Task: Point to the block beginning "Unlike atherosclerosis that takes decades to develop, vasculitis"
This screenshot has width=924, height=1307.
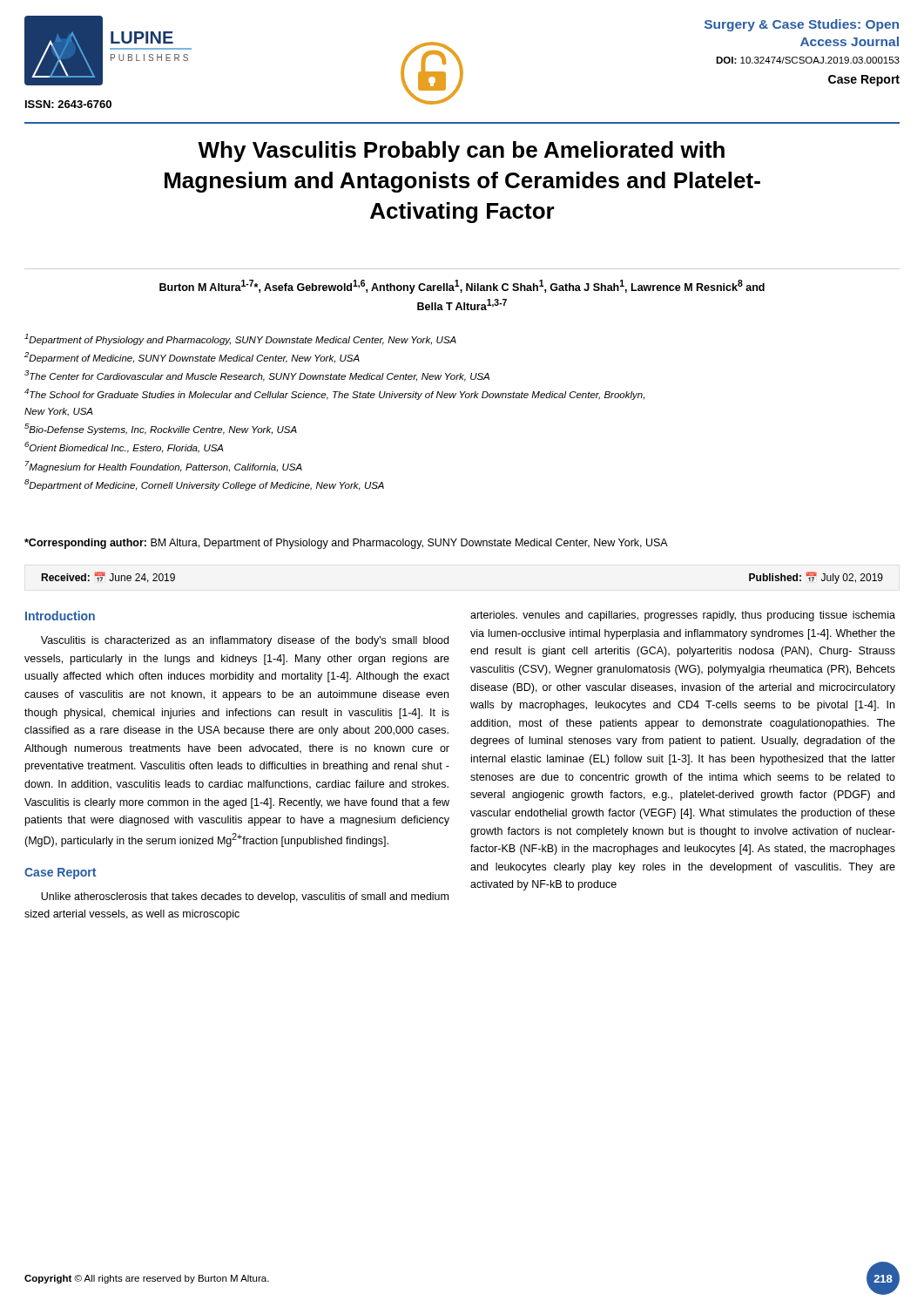Action: click(x=237, y=906)
